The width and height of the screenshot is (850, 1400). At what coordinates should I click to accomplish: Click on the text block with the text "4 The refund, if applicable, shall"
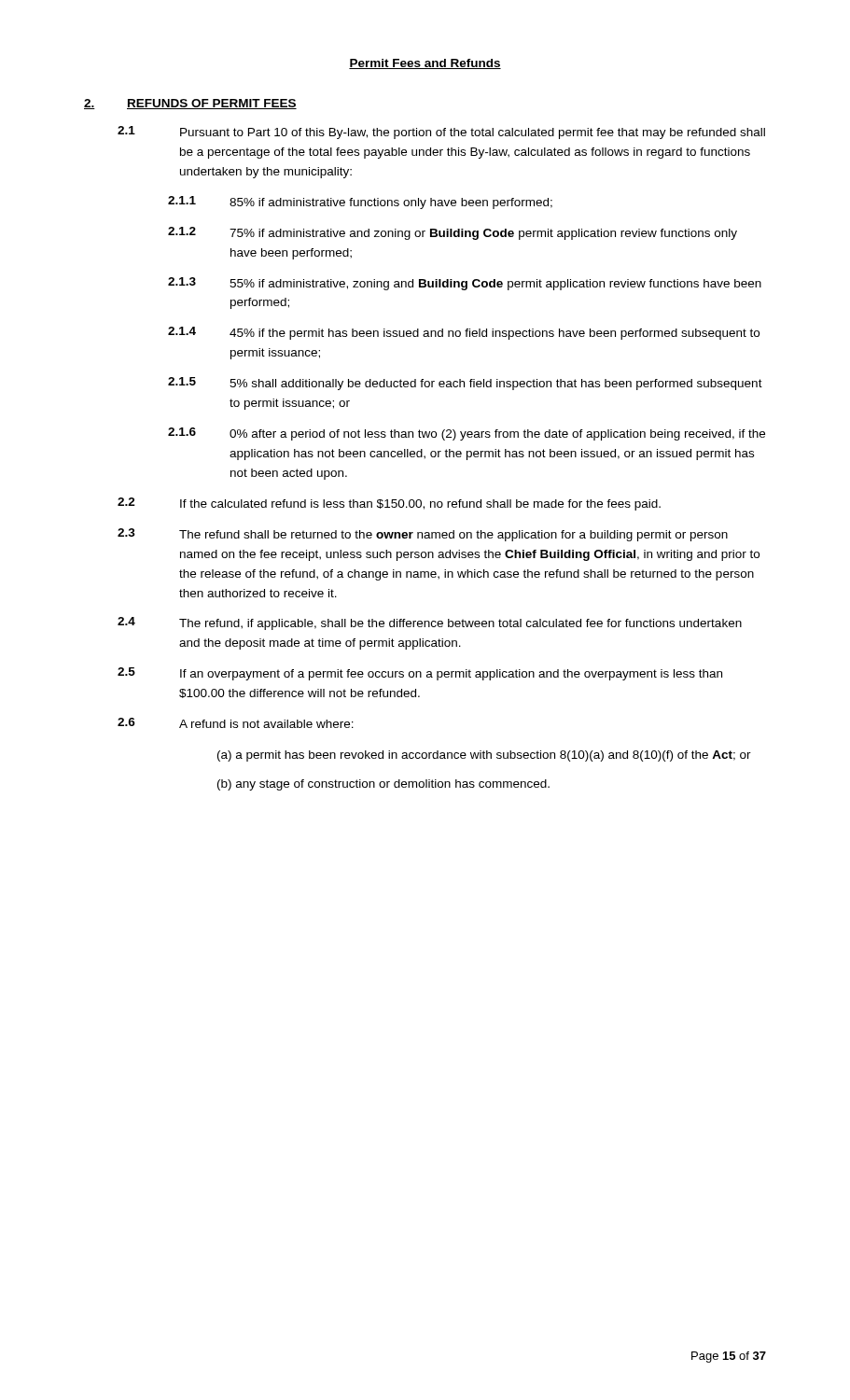pos(442,634)
